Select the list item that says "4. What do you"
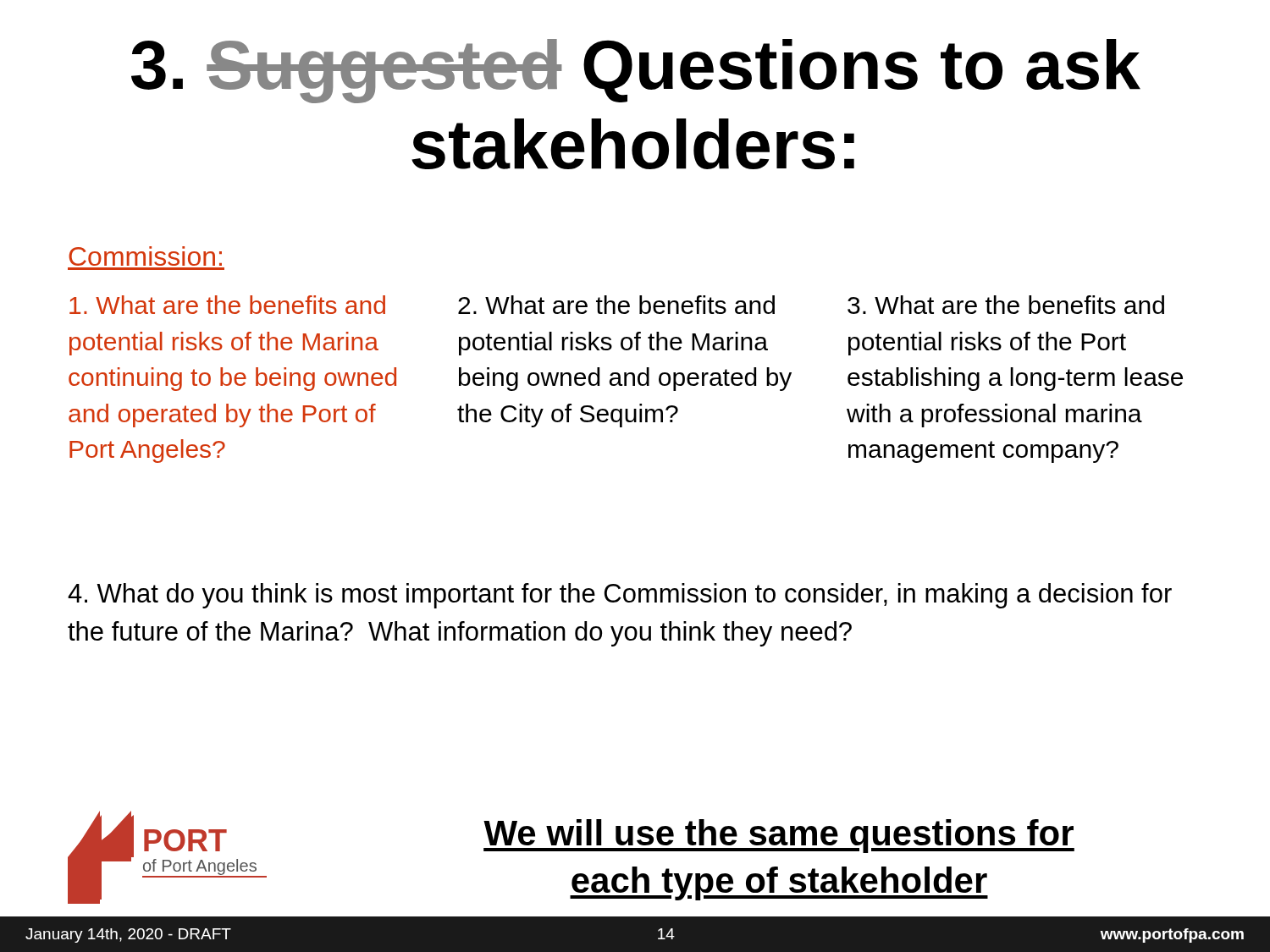Screen dimensions: 952x1270 pyautogui.click(x=620, y=613)
